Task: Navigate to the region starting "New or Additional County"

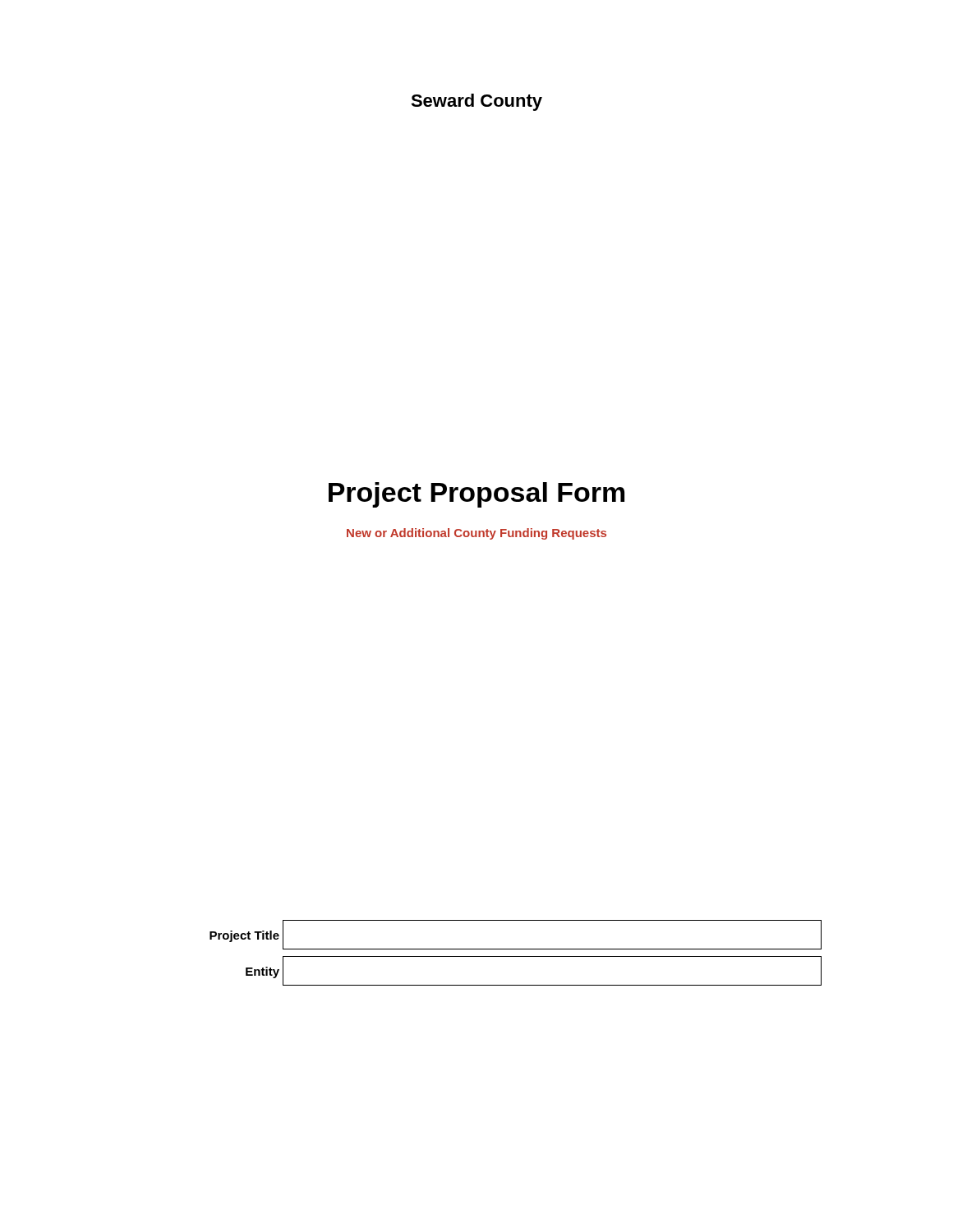Action: (476, 533)
